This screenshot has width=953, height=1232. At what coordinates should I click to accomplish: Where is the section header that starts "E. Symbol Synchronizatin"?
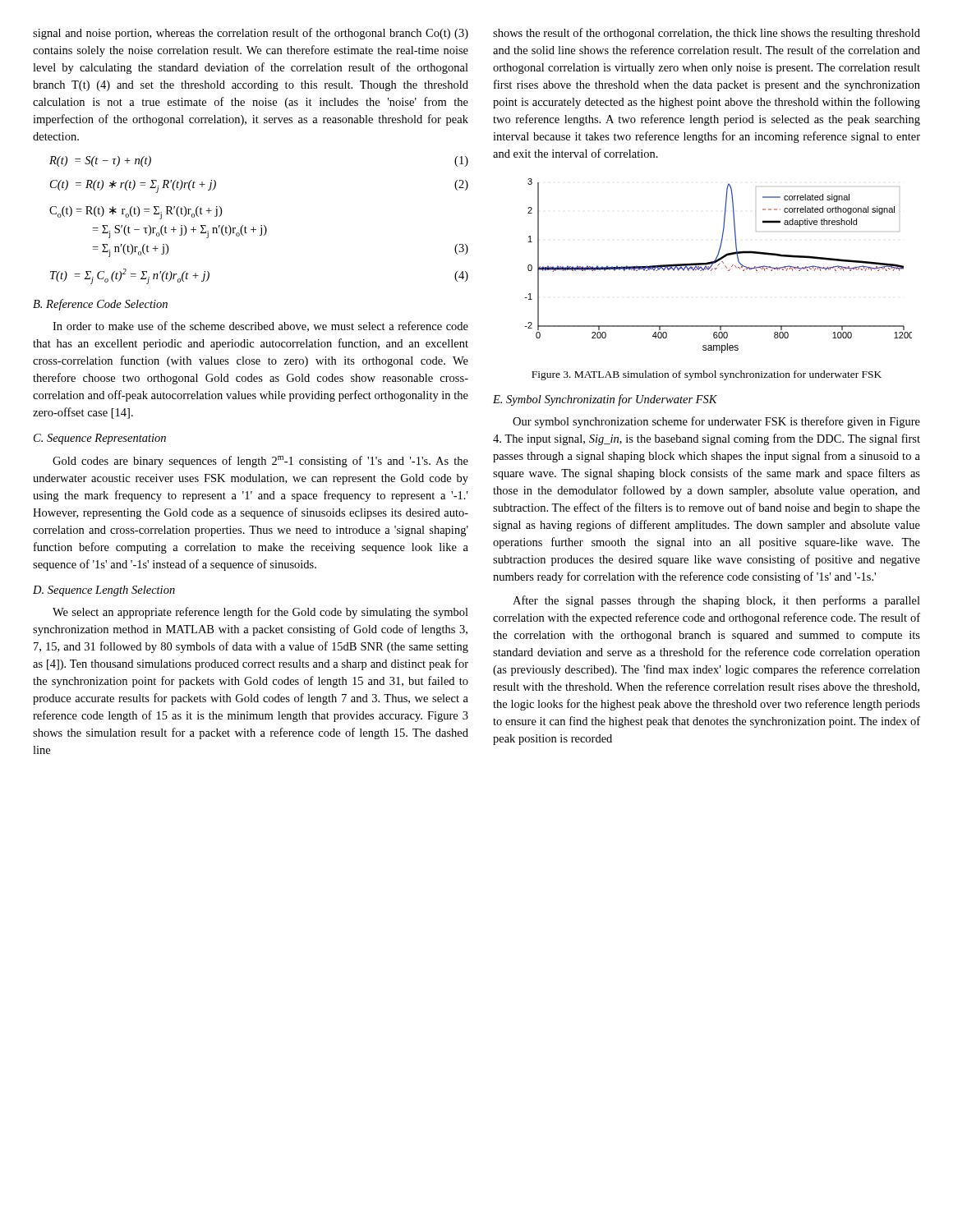tap(707, 399)
